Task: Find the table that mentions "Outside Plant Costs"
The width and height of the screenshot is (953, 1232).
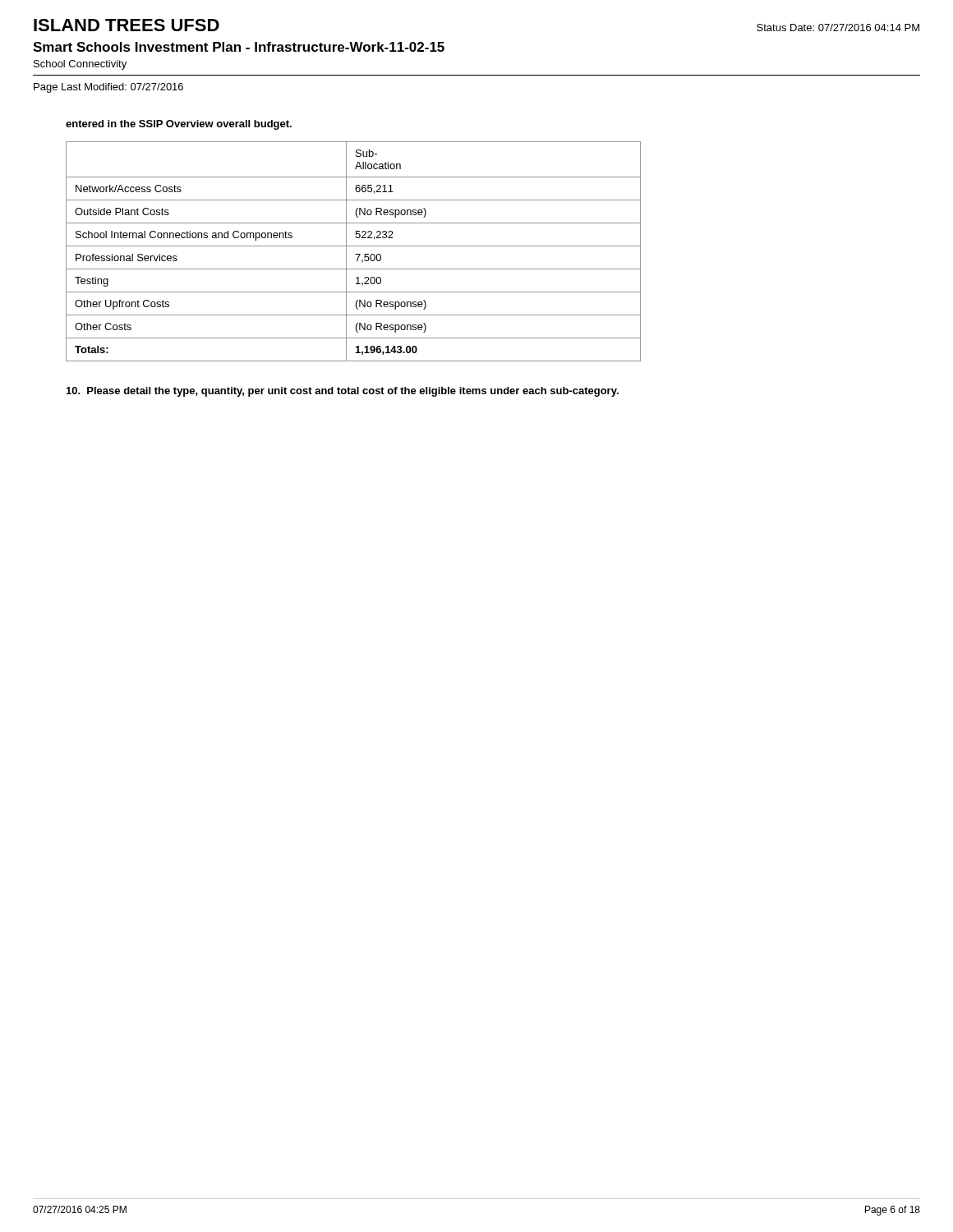Action: click(476, 251)
